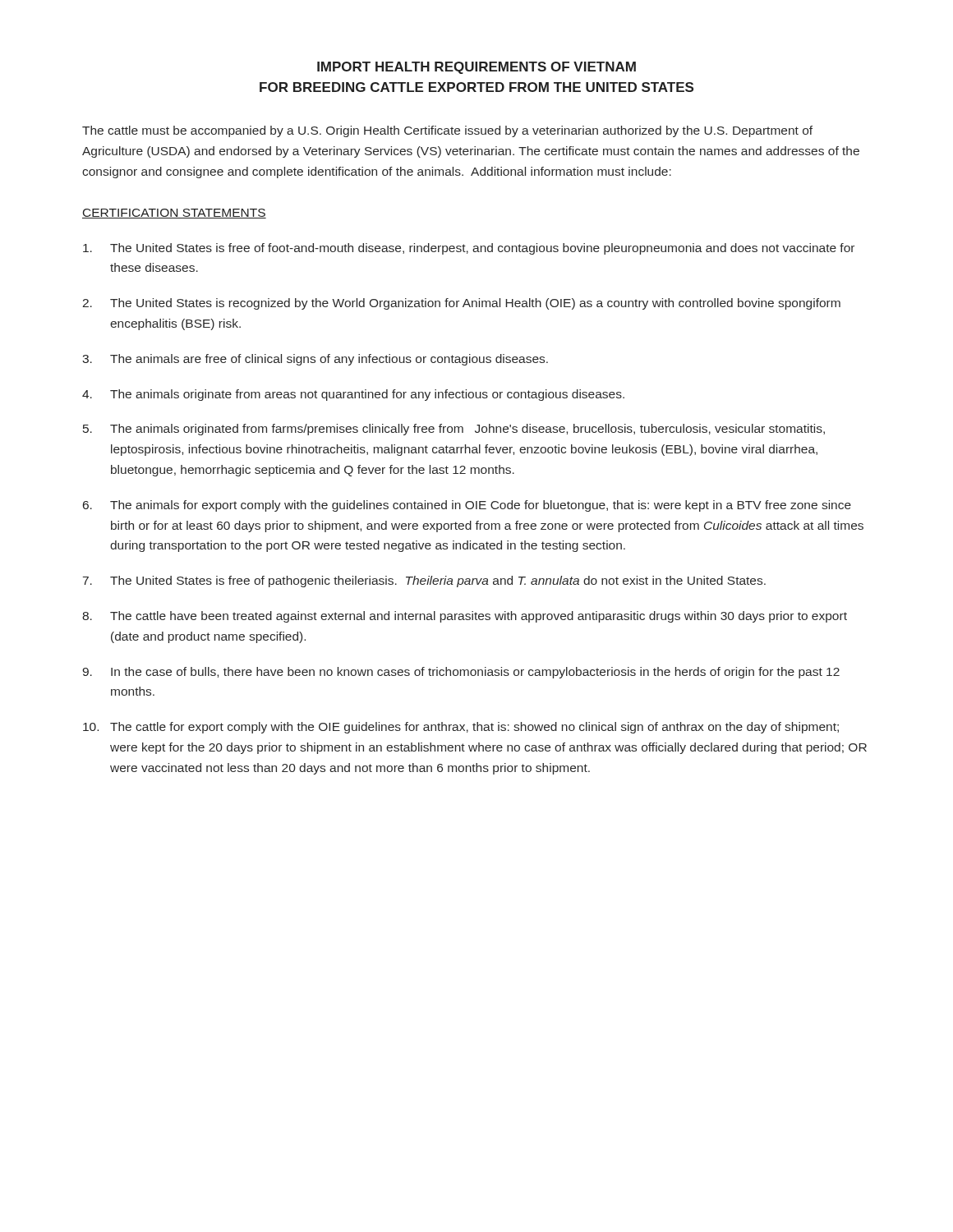The width and height of the screenshot is (953, 1232).
Task: Navigate to the element starting "3. The animals are"
Action: coord(476,359)
